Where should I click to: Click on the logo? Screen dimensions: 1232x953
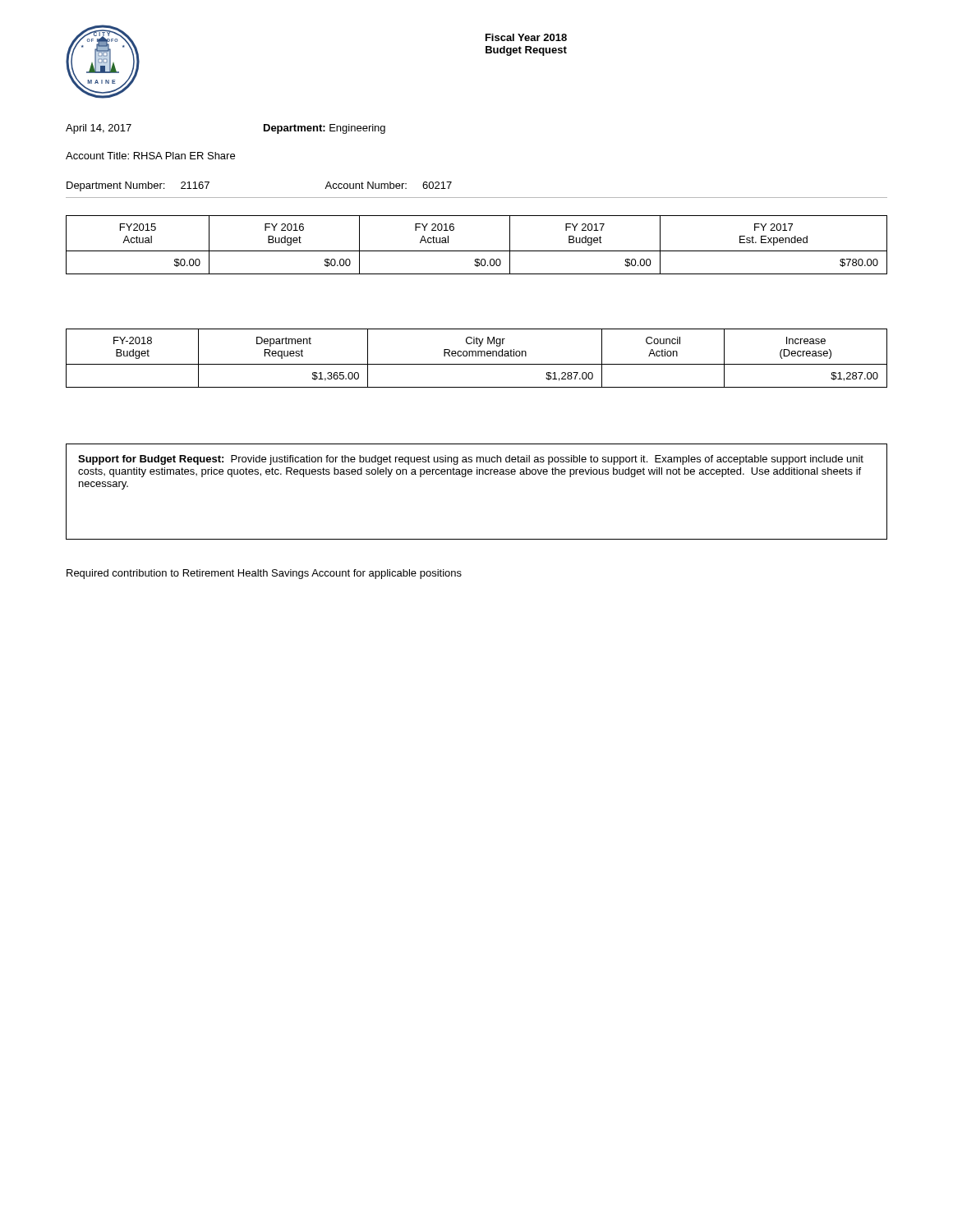tap(103, 63)
